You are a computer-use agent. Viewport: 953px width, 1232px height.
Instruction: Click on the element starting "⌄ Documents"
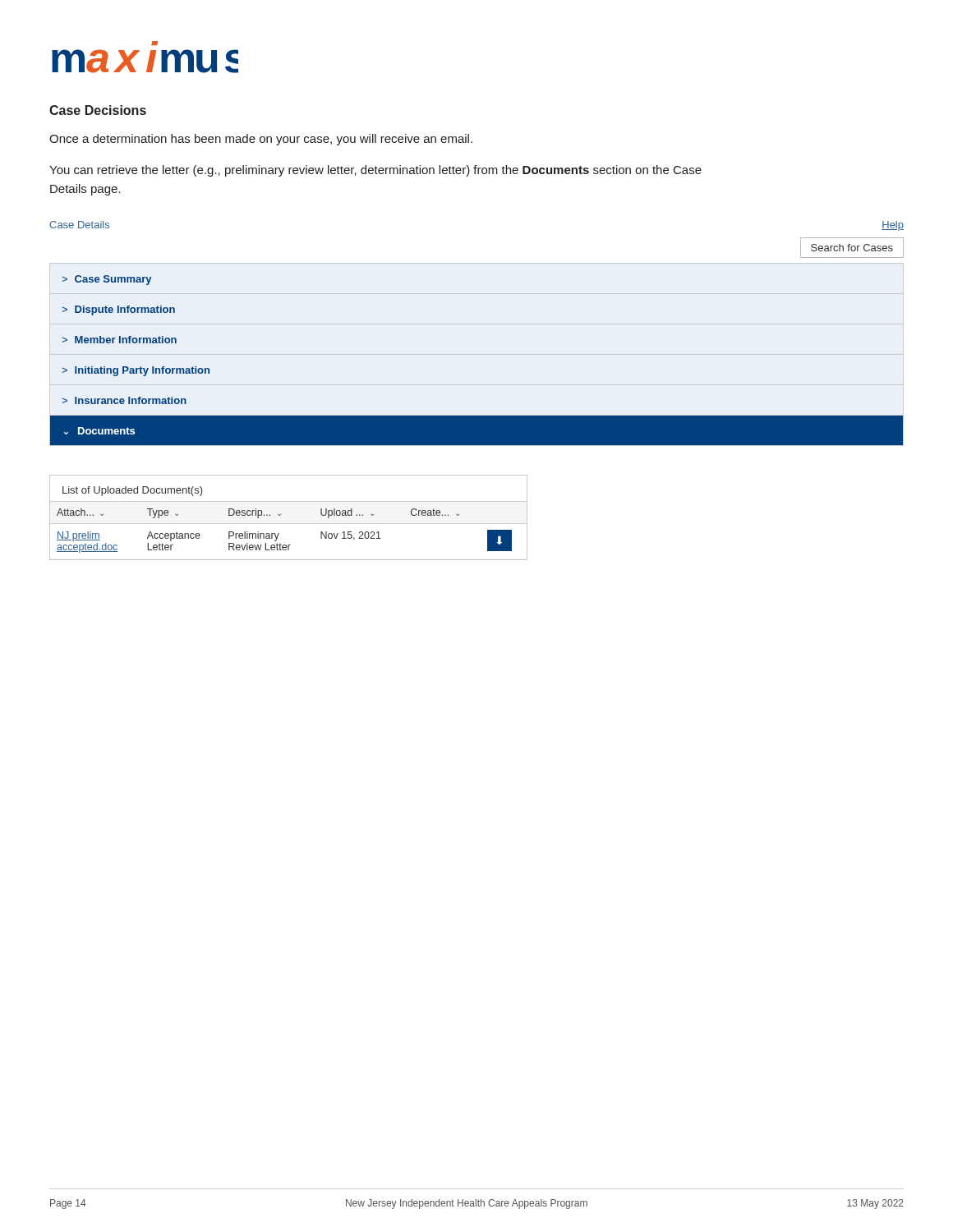pyautogui.click(x=99, y=430)
